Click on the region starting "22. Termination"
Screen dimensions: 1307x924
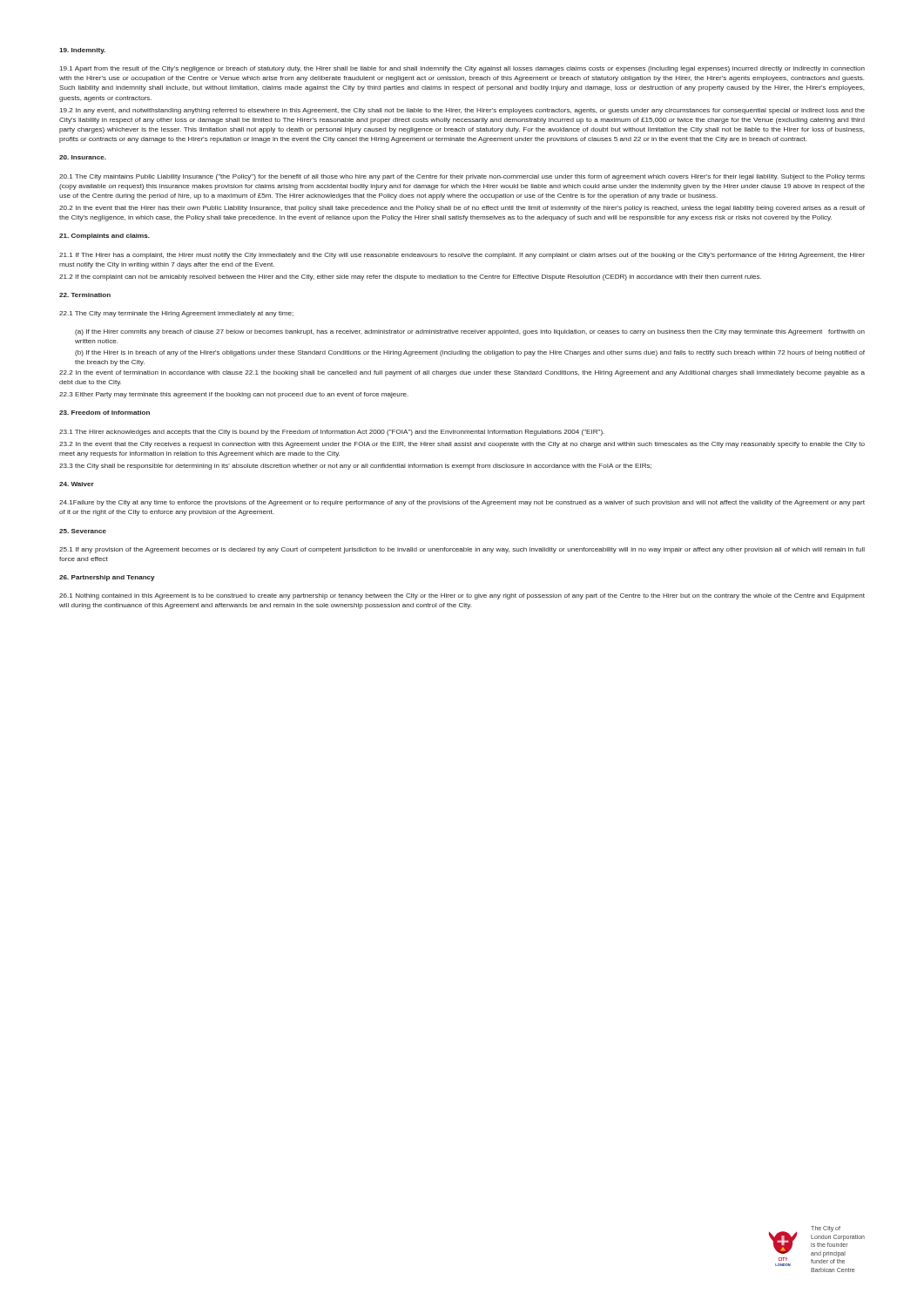pos(85,295)
